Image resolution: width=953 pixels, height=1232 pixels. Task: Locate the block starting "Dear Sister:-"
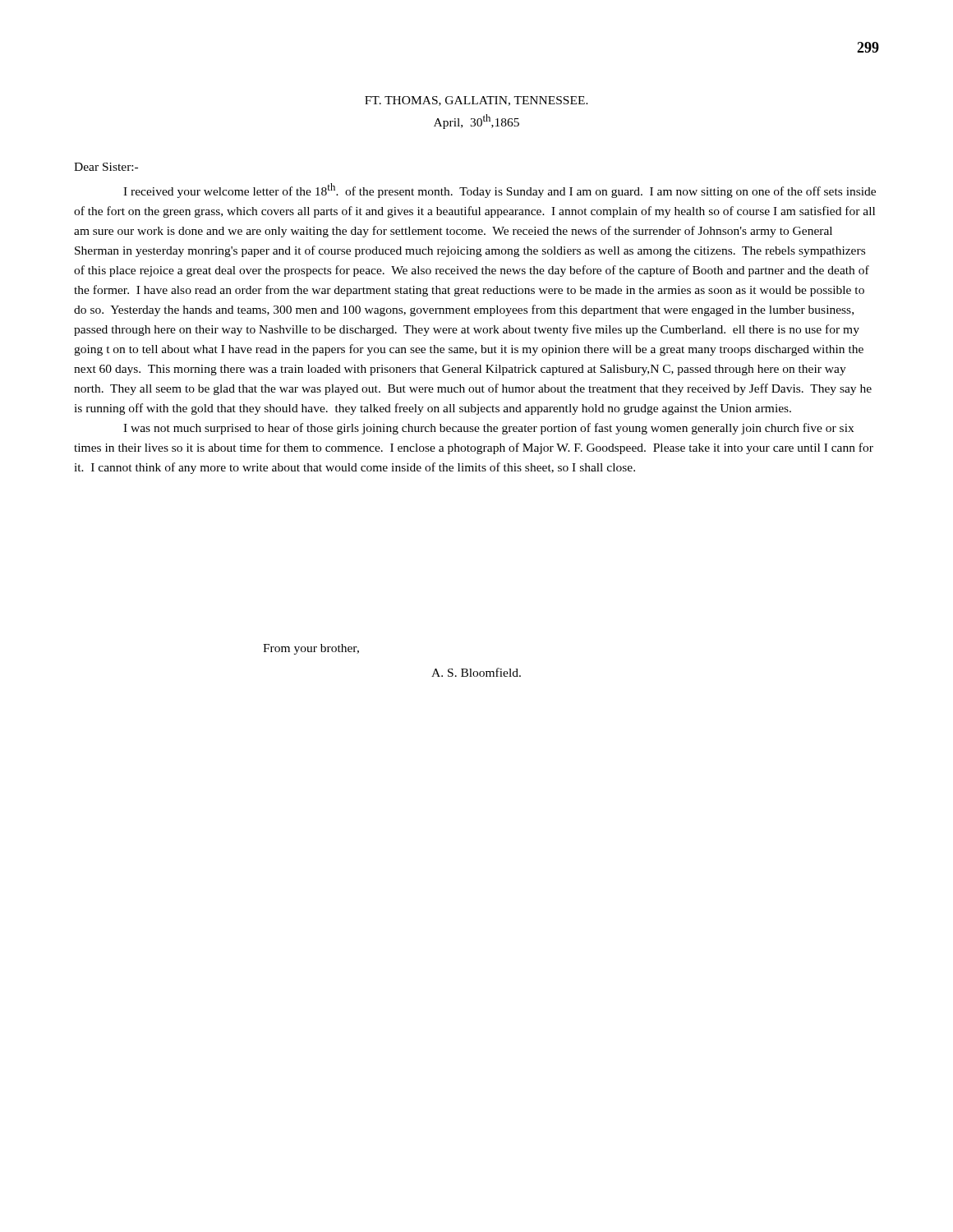click(x=106, y=166)
